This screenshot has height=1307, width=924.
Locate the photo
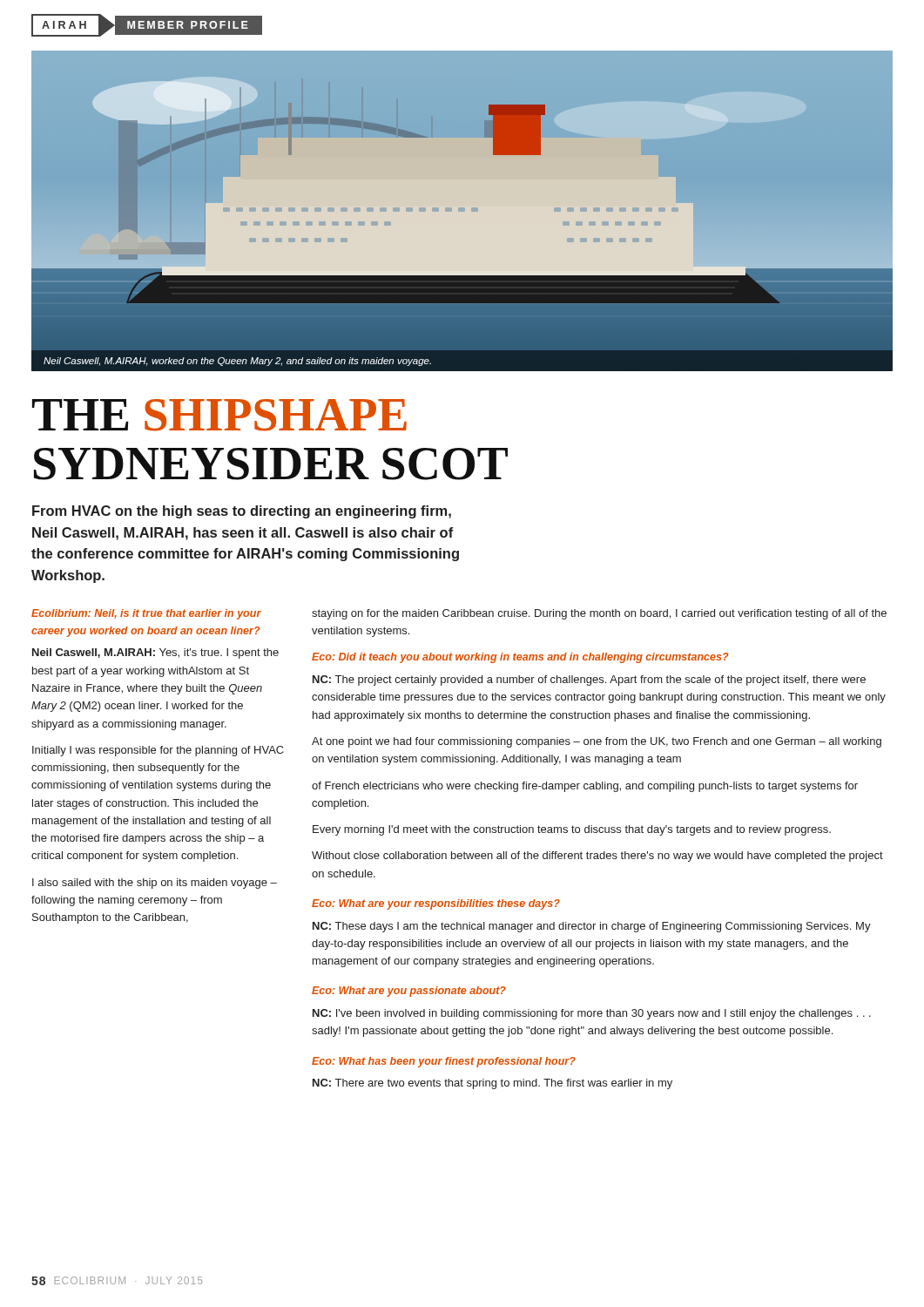462,211
